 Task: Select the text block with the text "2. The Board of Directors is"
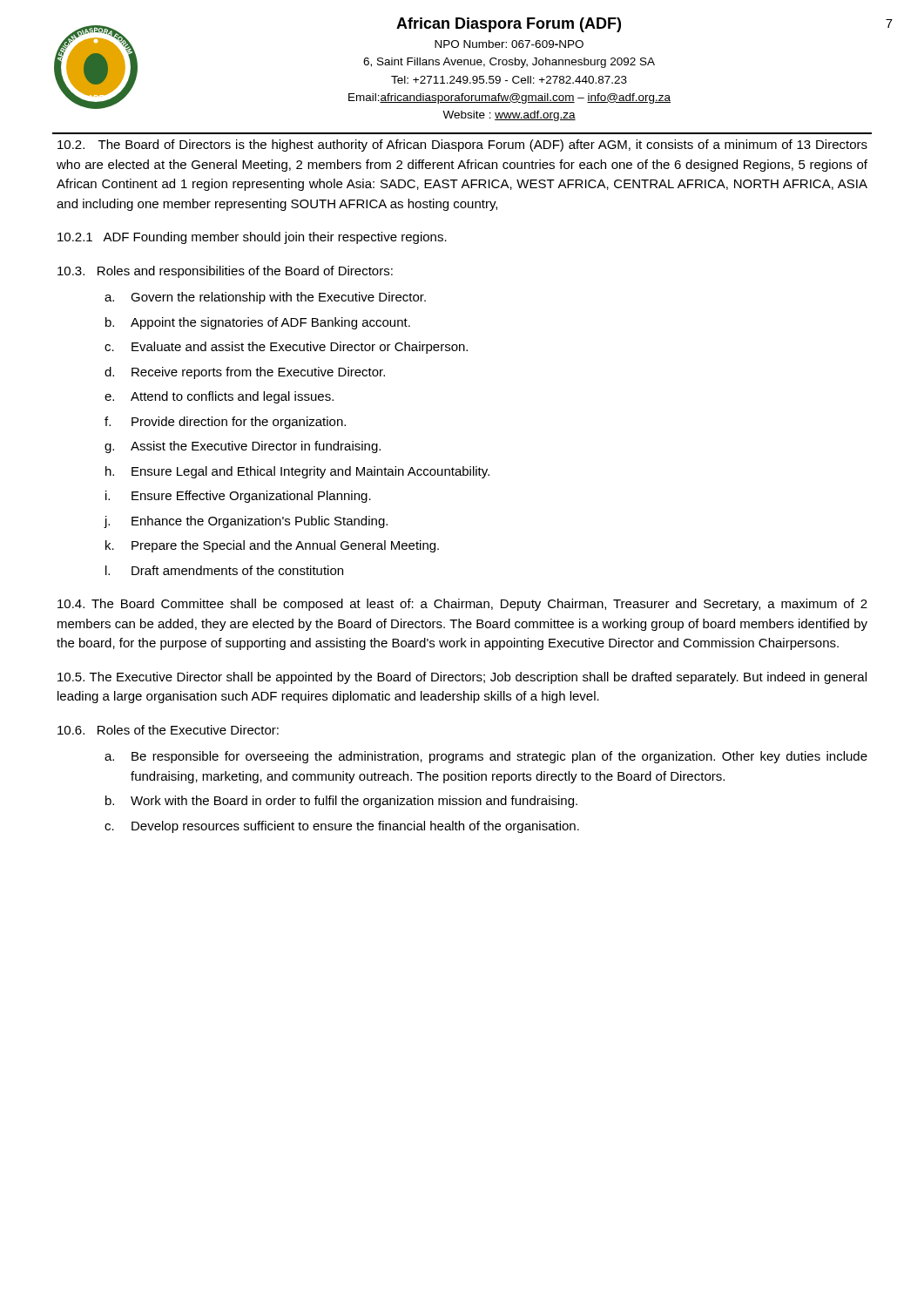[x=462, y=174]
